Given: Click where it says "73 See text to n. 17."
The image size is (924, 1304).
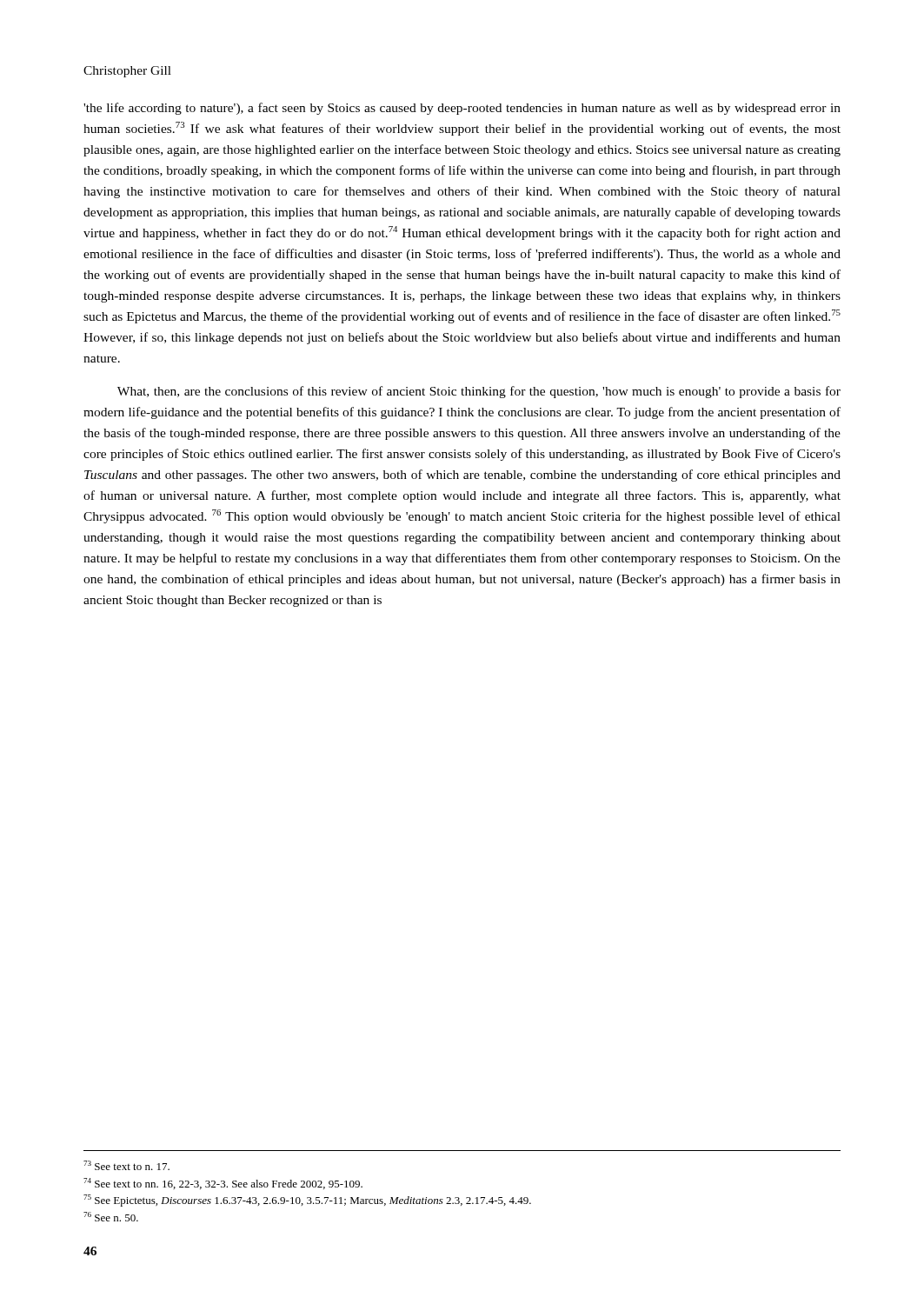Looking at the screenshot, I should click(x=127, y=1166).
